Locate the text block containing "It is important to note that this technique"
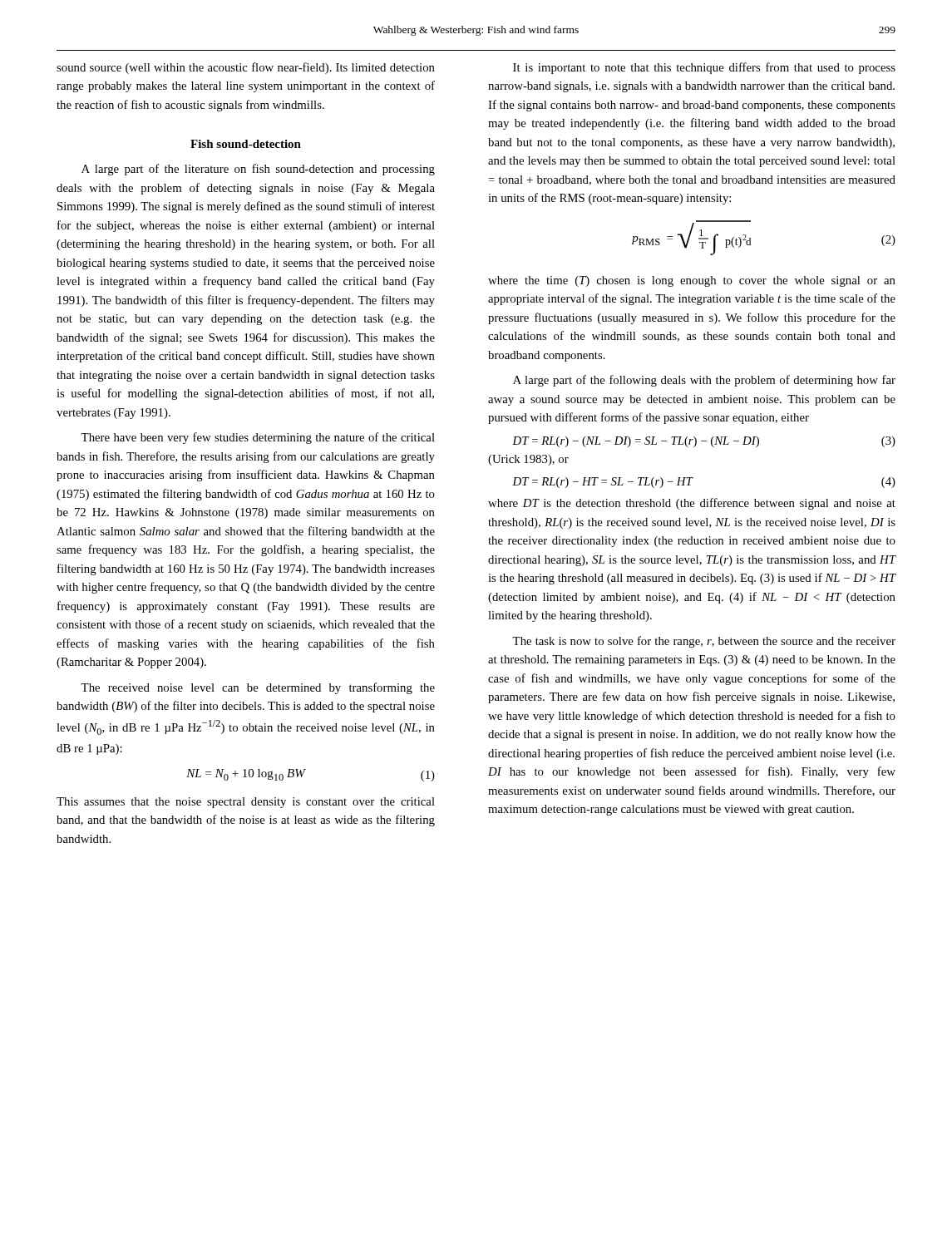The image size is (952, 1247). pos(692,133)
